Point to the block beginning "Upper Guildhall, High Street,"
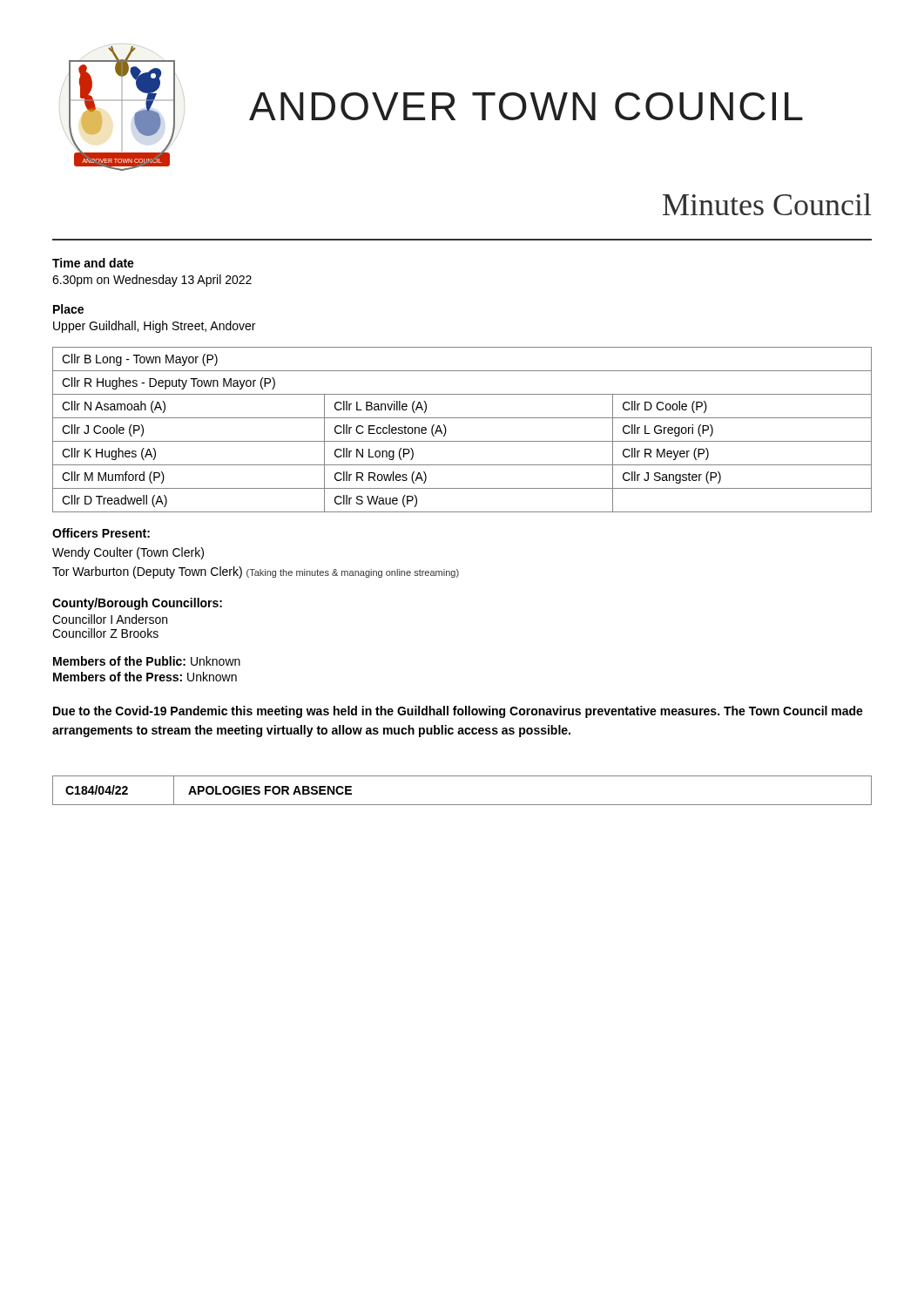 pos(154,326)
